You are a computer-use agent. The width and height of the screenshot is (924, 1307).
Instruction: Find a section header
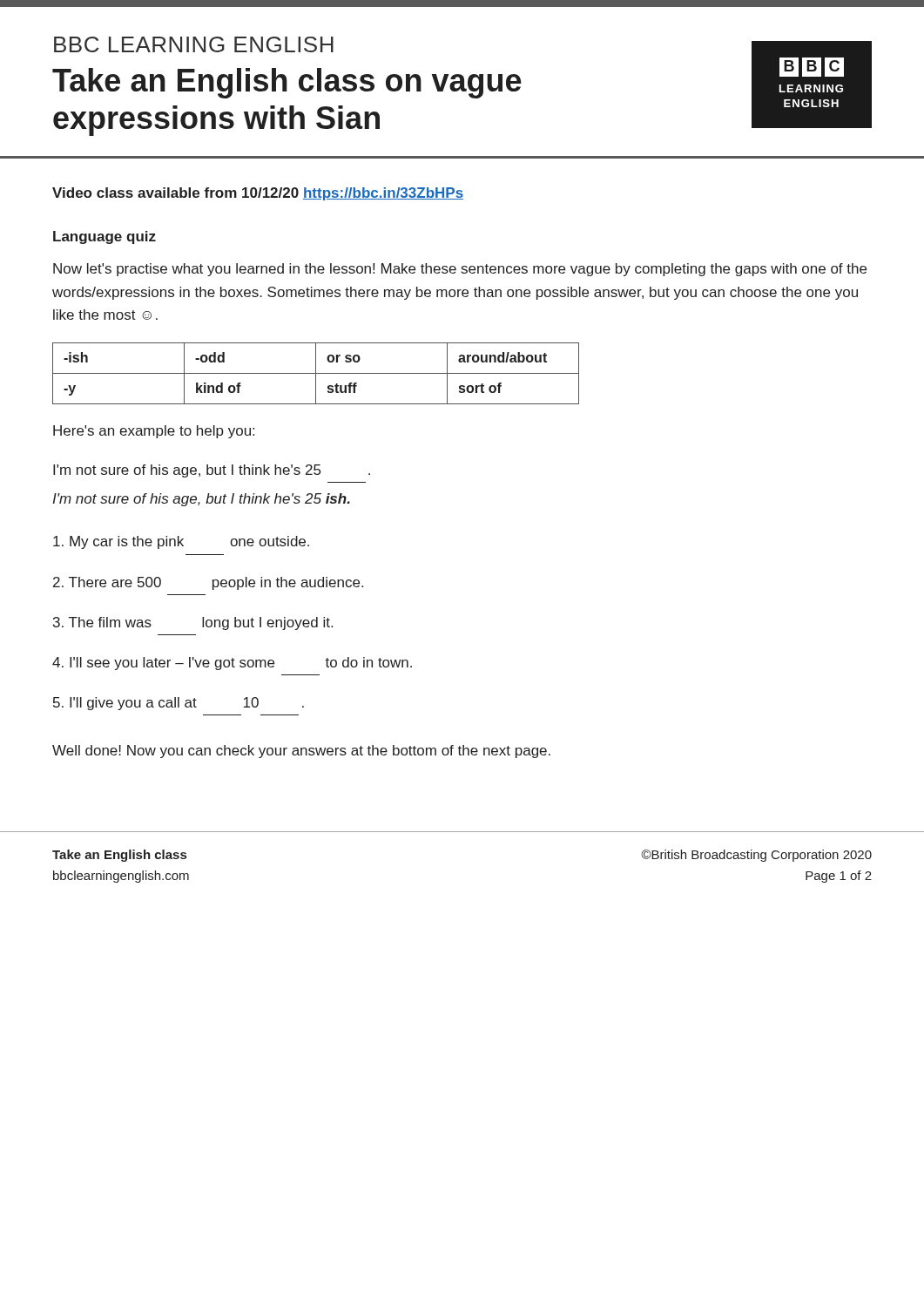tap(104, 237)
